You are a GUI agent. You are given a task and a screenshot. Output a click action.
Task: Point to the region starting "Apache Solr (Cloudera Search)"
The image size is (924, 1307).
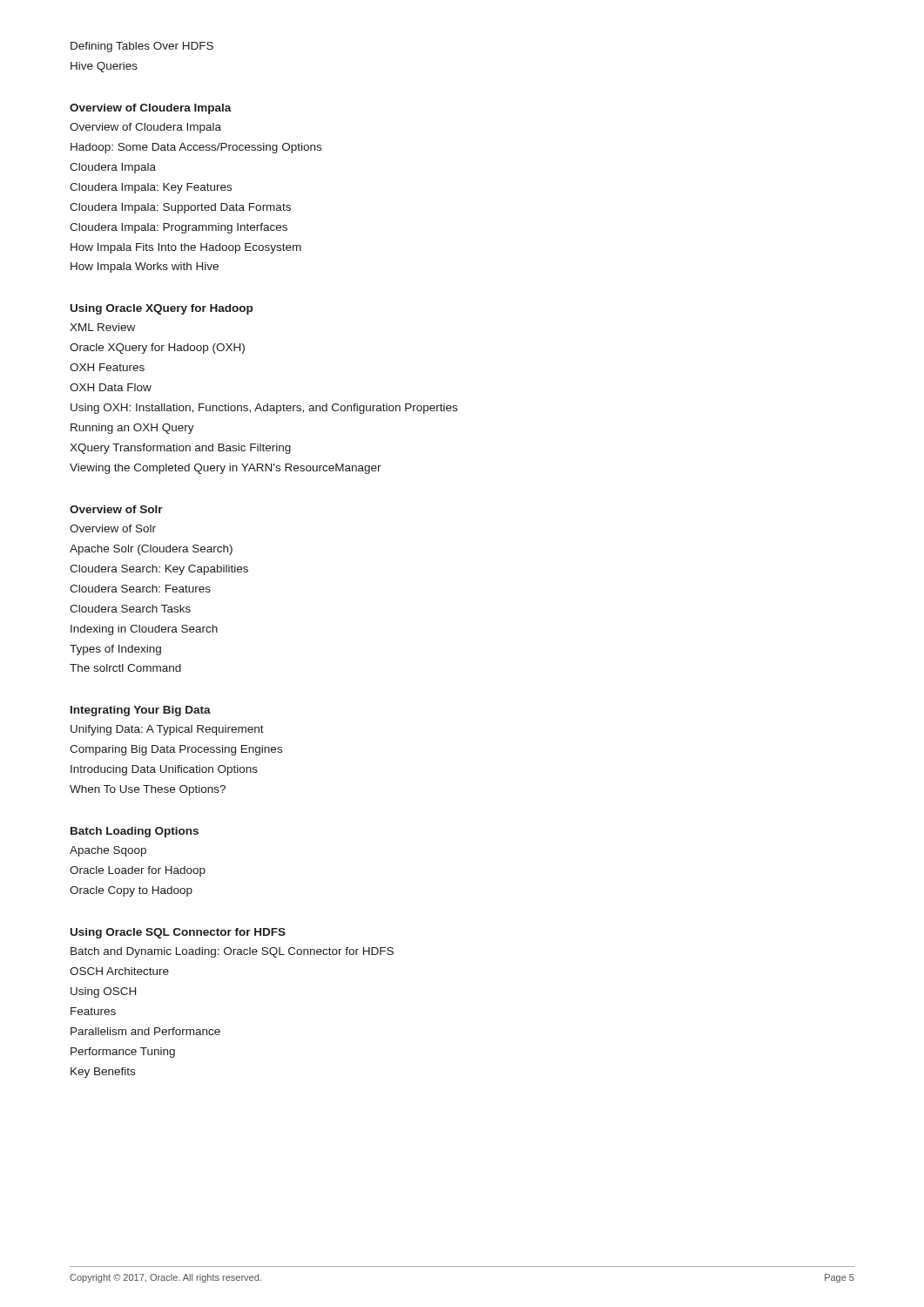151,548
